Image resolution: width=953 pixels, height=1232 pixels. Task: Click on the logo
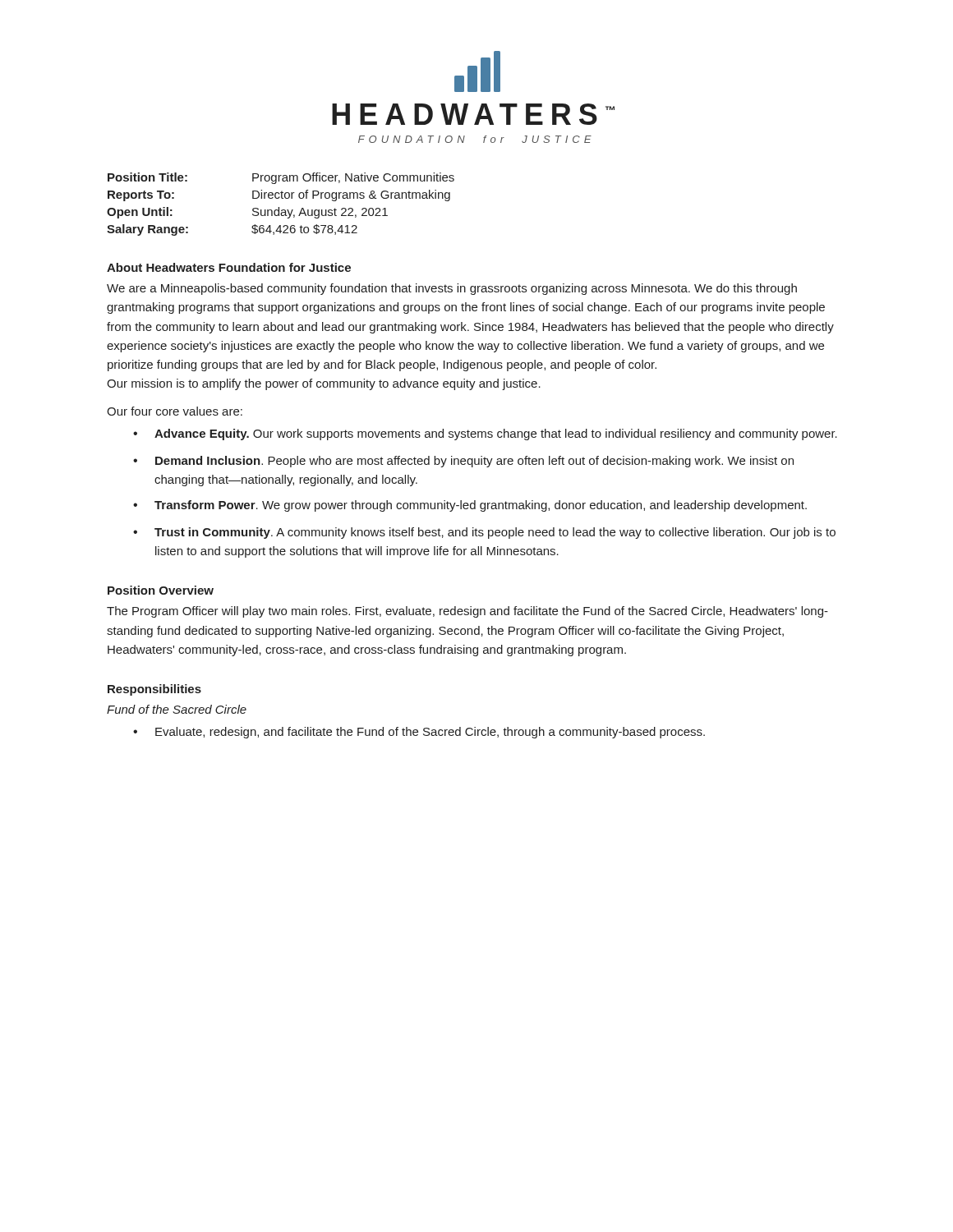tap(476, 97)
